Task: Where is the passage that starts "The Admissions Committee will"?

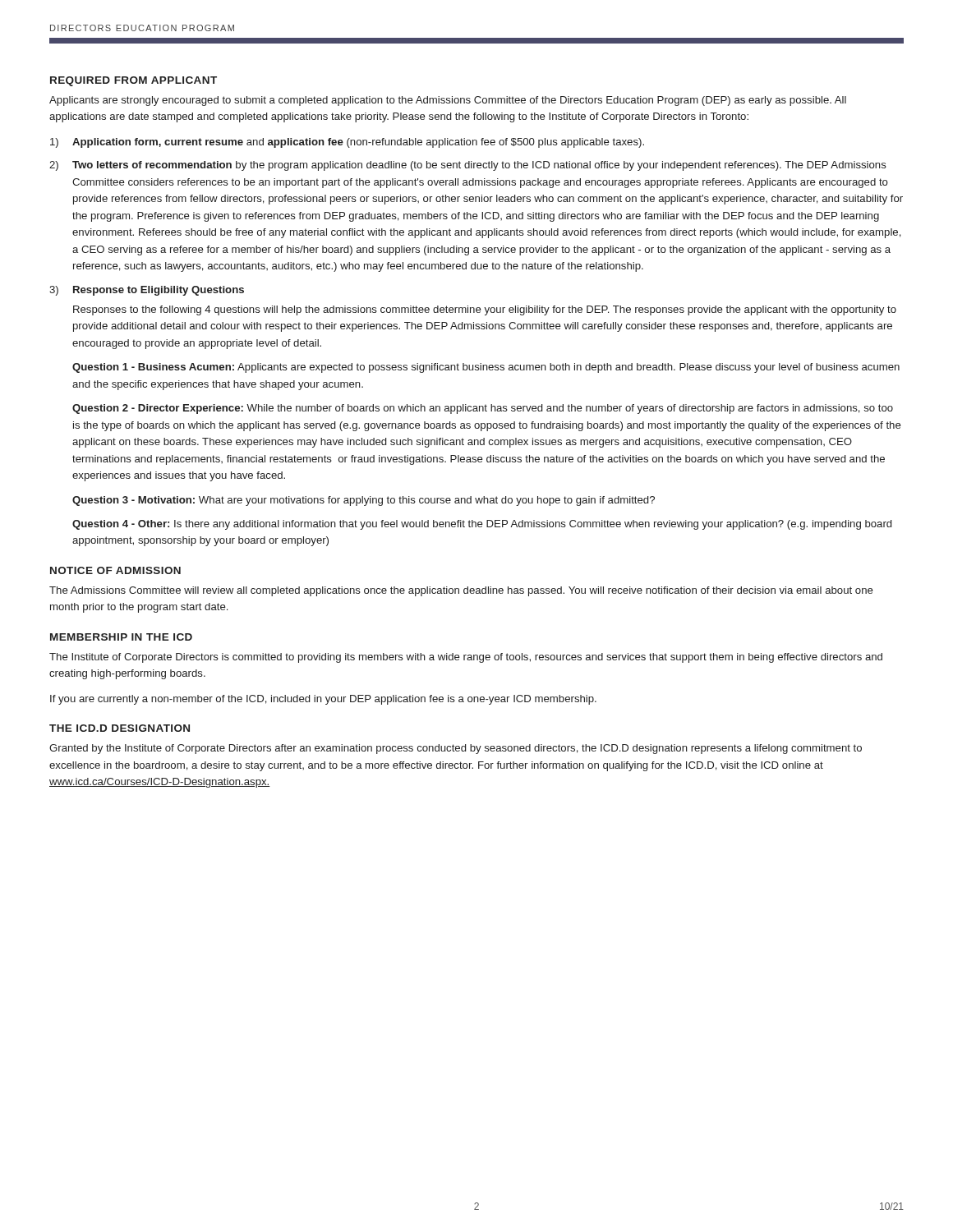Action: [461, 598]
